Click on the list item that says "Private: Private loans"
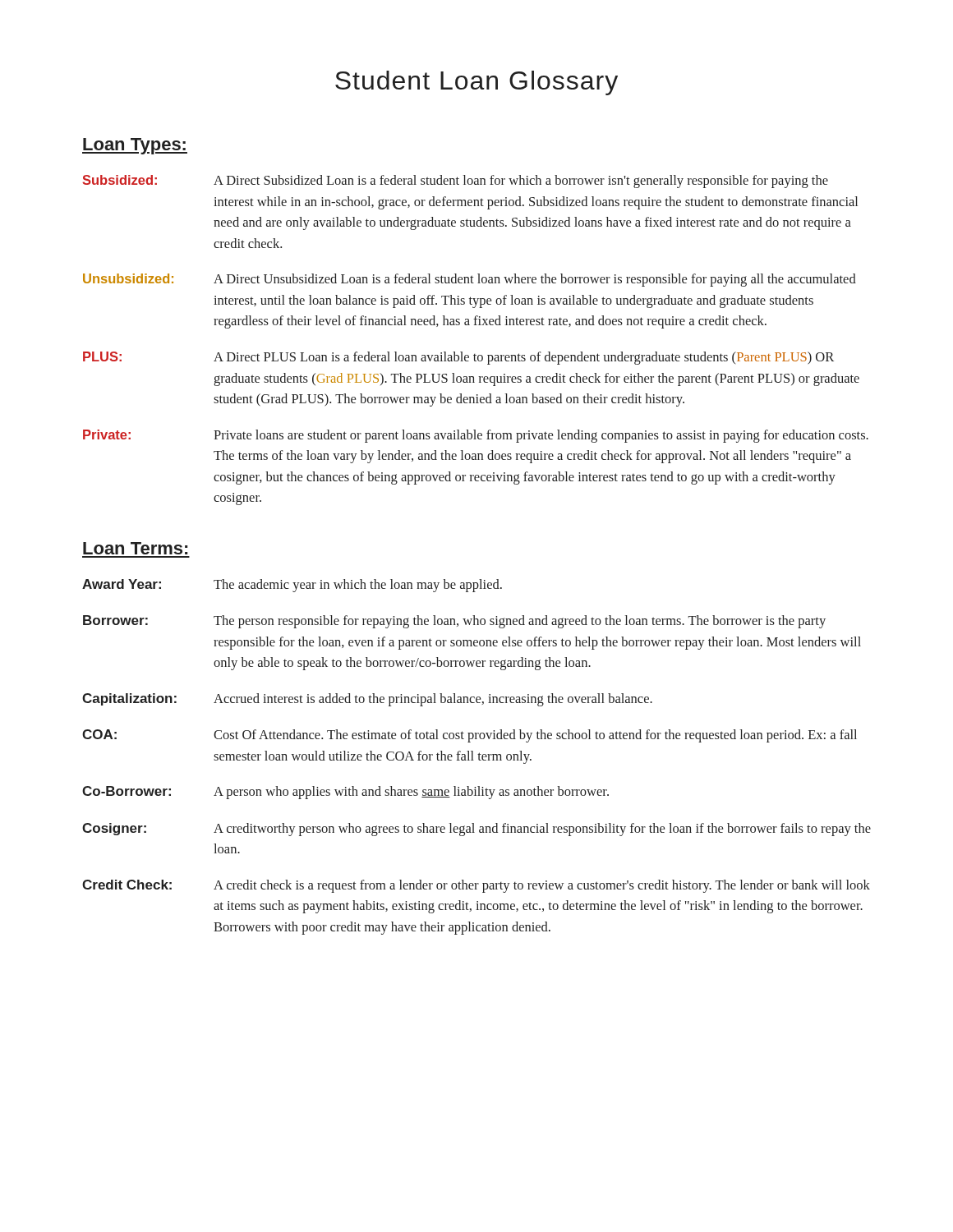953x1232 pixels. tap(476, 474)
